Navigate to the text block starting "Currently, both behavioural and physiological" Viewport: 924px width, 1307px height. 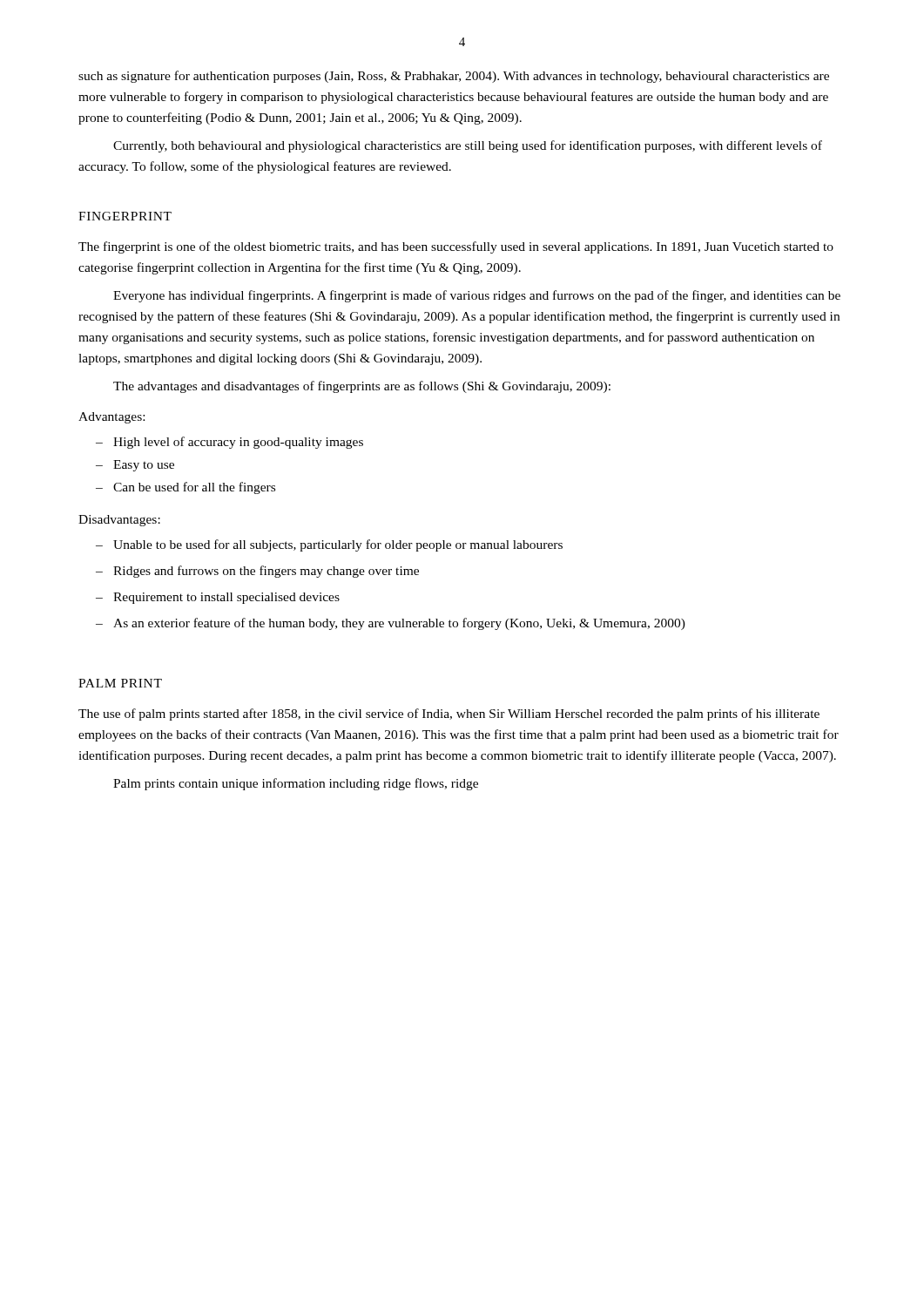pos(462,156)
